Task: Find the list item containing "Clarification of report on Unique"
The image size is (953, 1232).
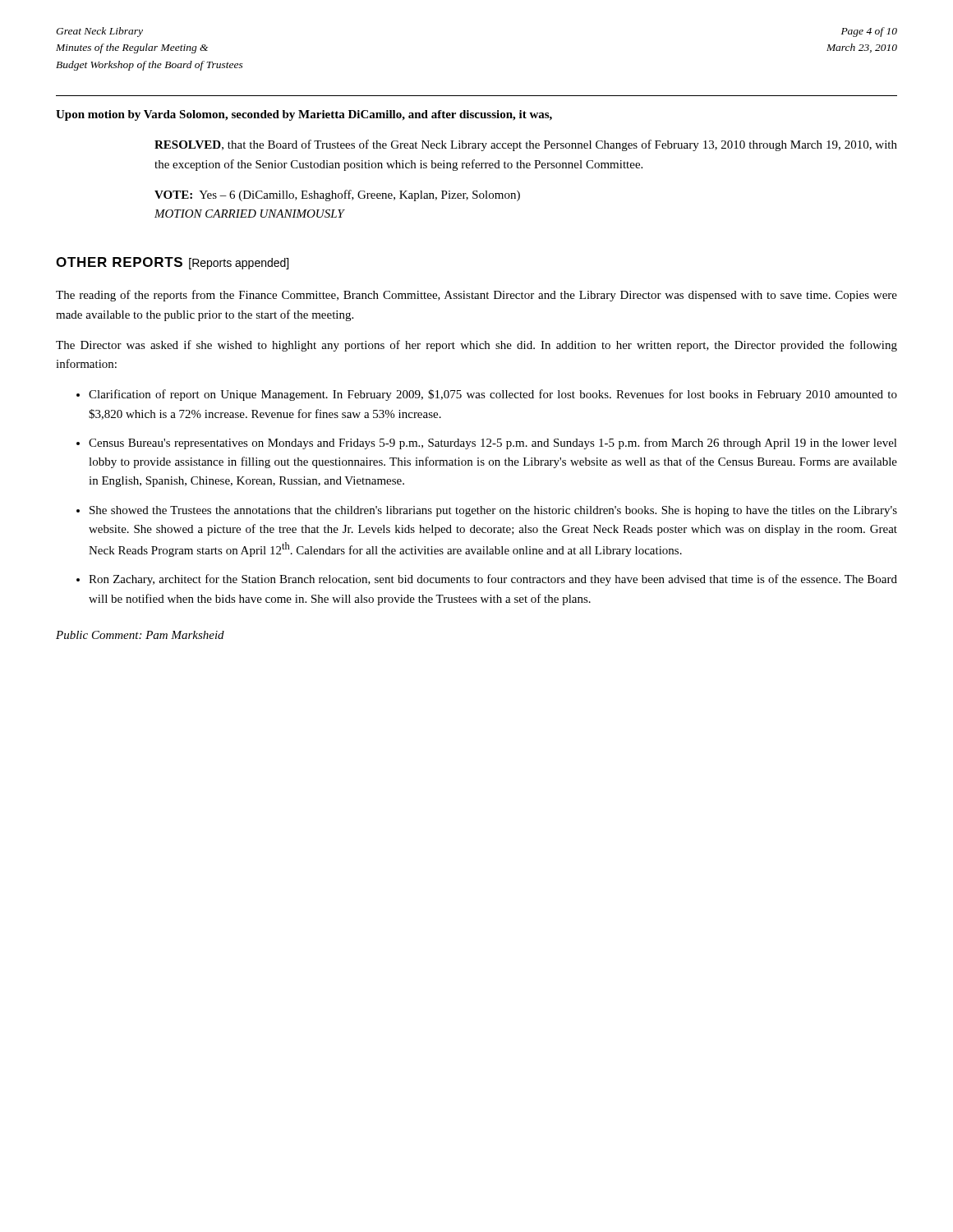Action: point(493,404)
